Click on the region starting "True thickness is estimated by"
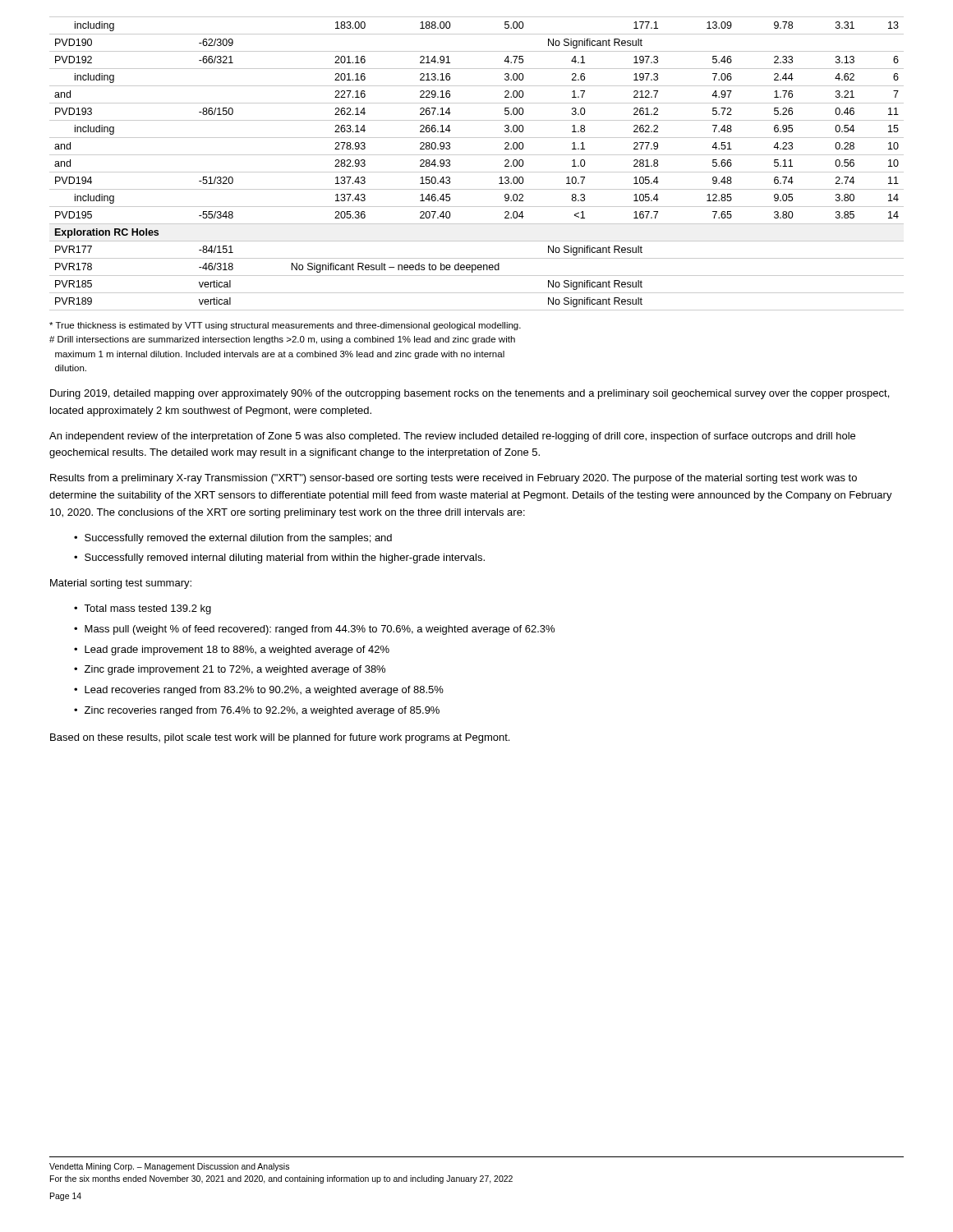Screen dimensions: 1232x953 point(285,346)
